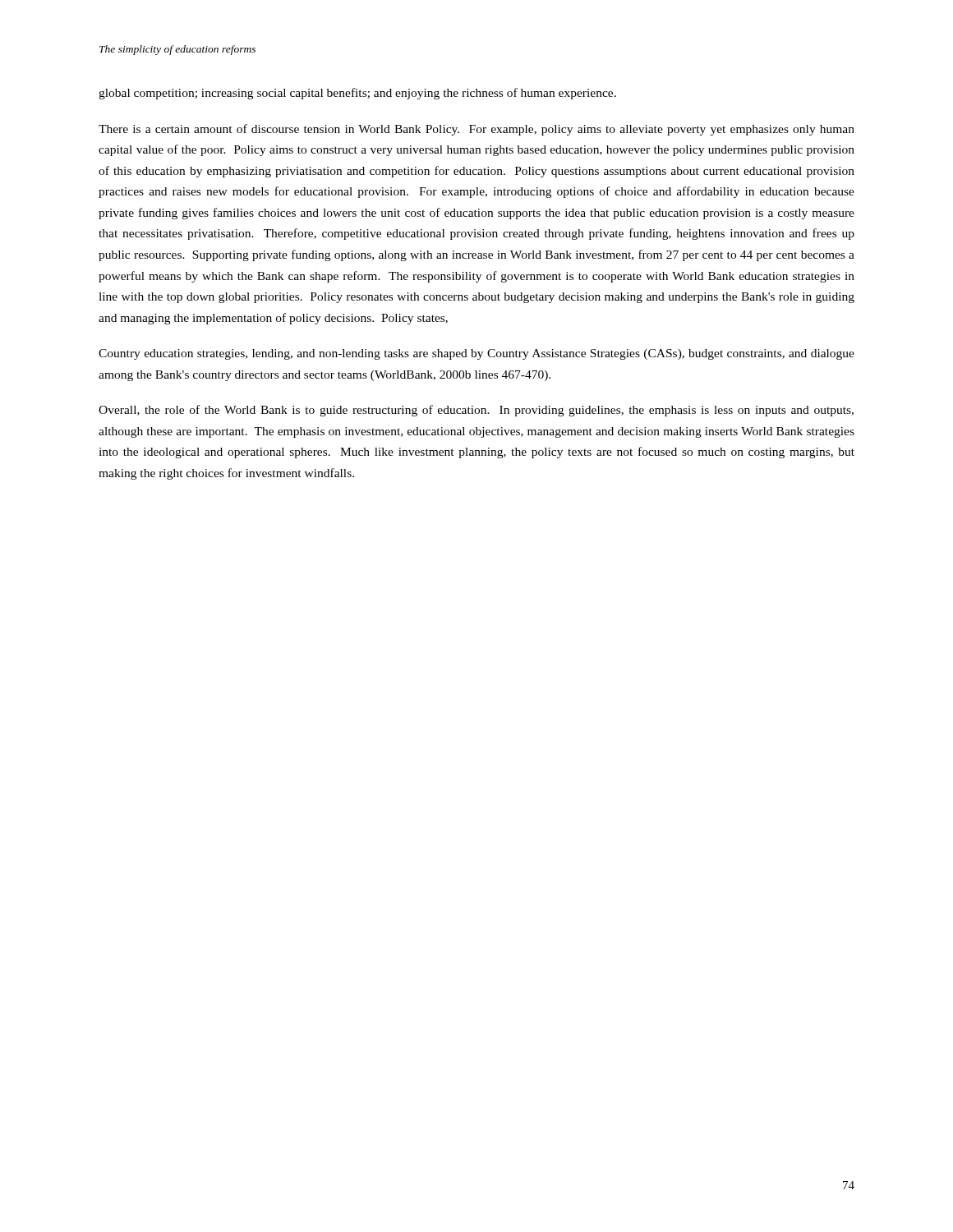Click on the element starting "Country education strategies, lending, and"

476,363
